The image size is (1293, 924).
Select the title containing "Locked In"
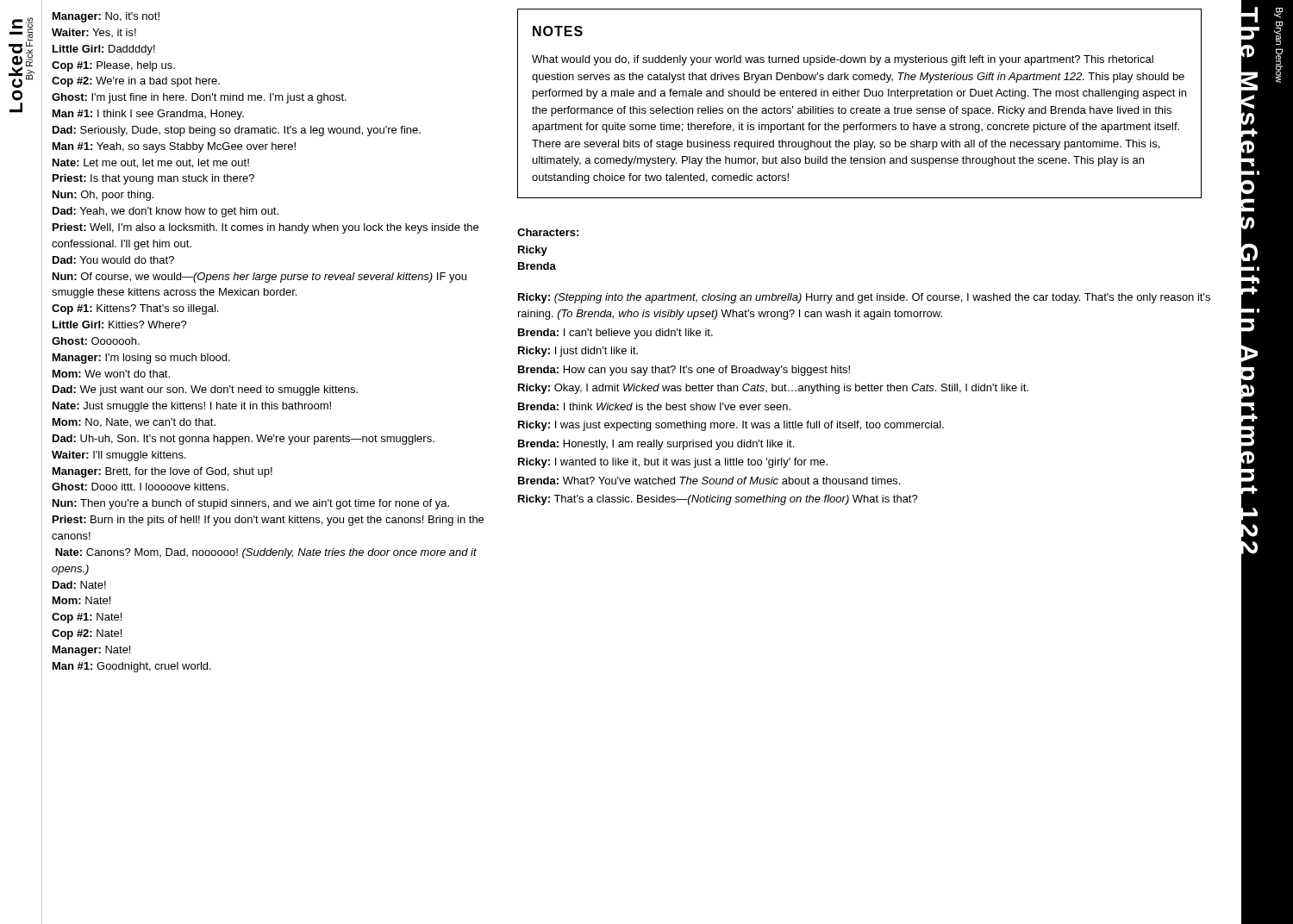tap(16, 65)
